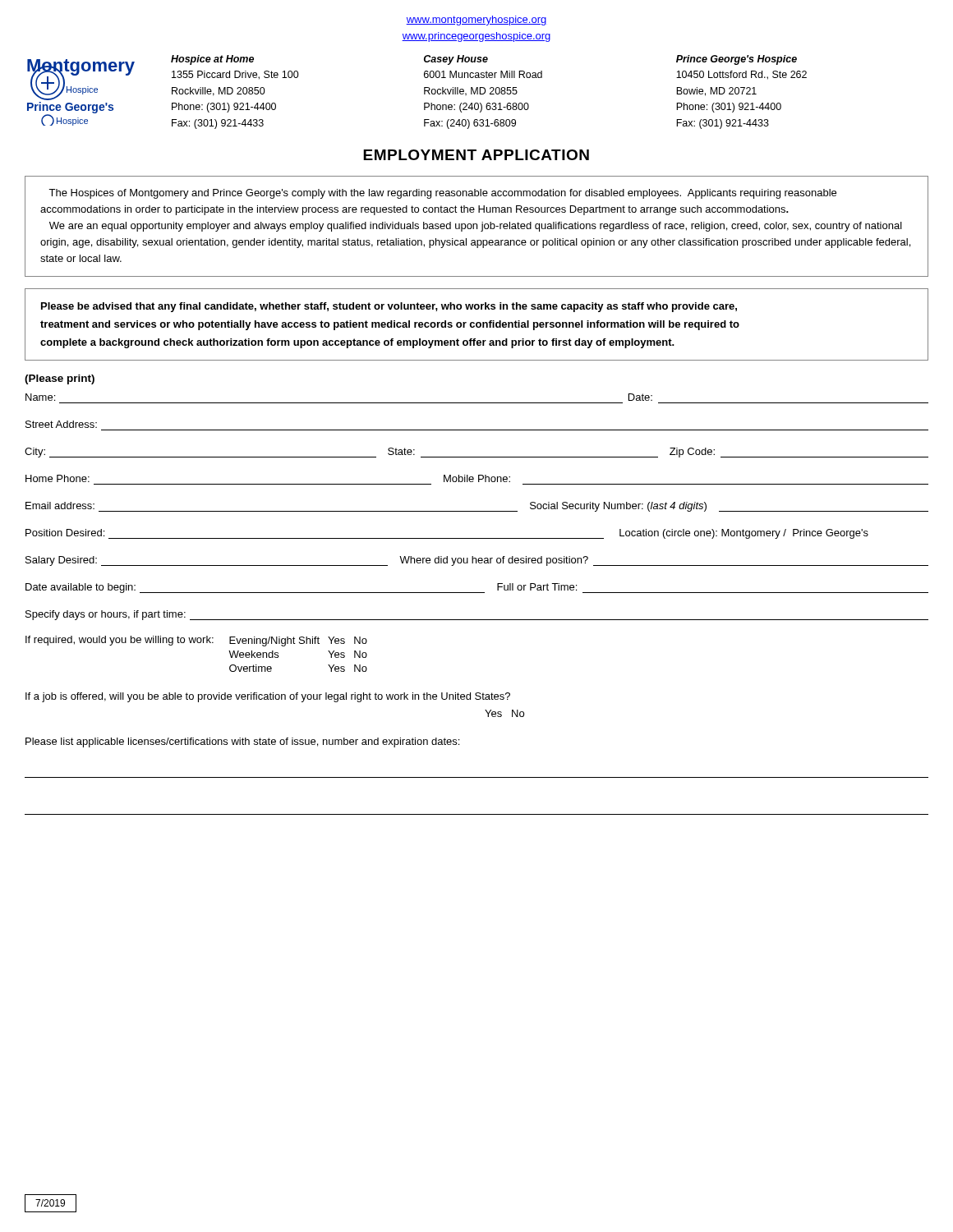Navigate to the text block starting "Street Address:"

[x=476, y=423]
